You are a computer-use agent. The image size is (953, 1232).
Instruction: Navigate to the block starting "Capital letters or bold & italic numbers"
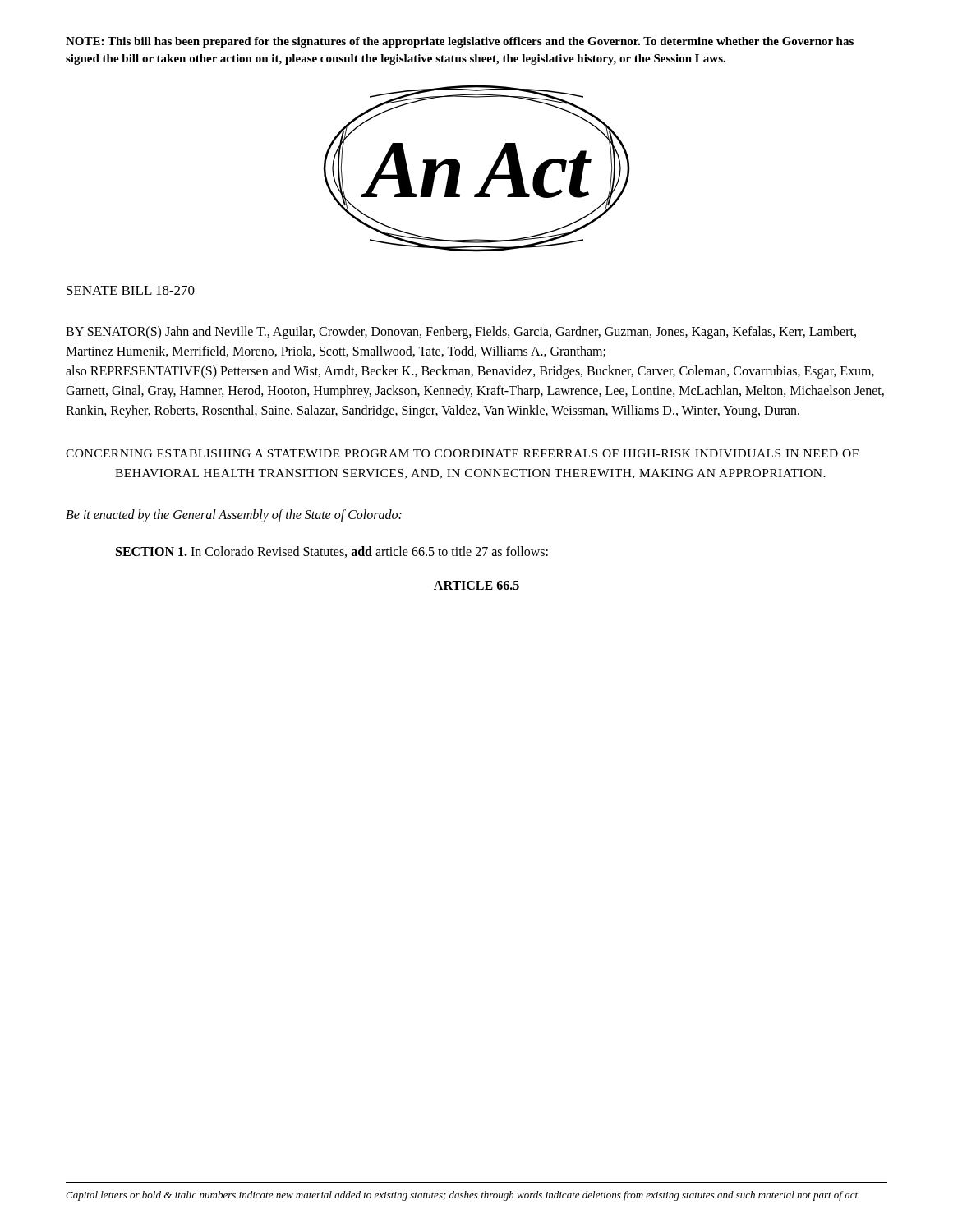[x=463, y=1195]
